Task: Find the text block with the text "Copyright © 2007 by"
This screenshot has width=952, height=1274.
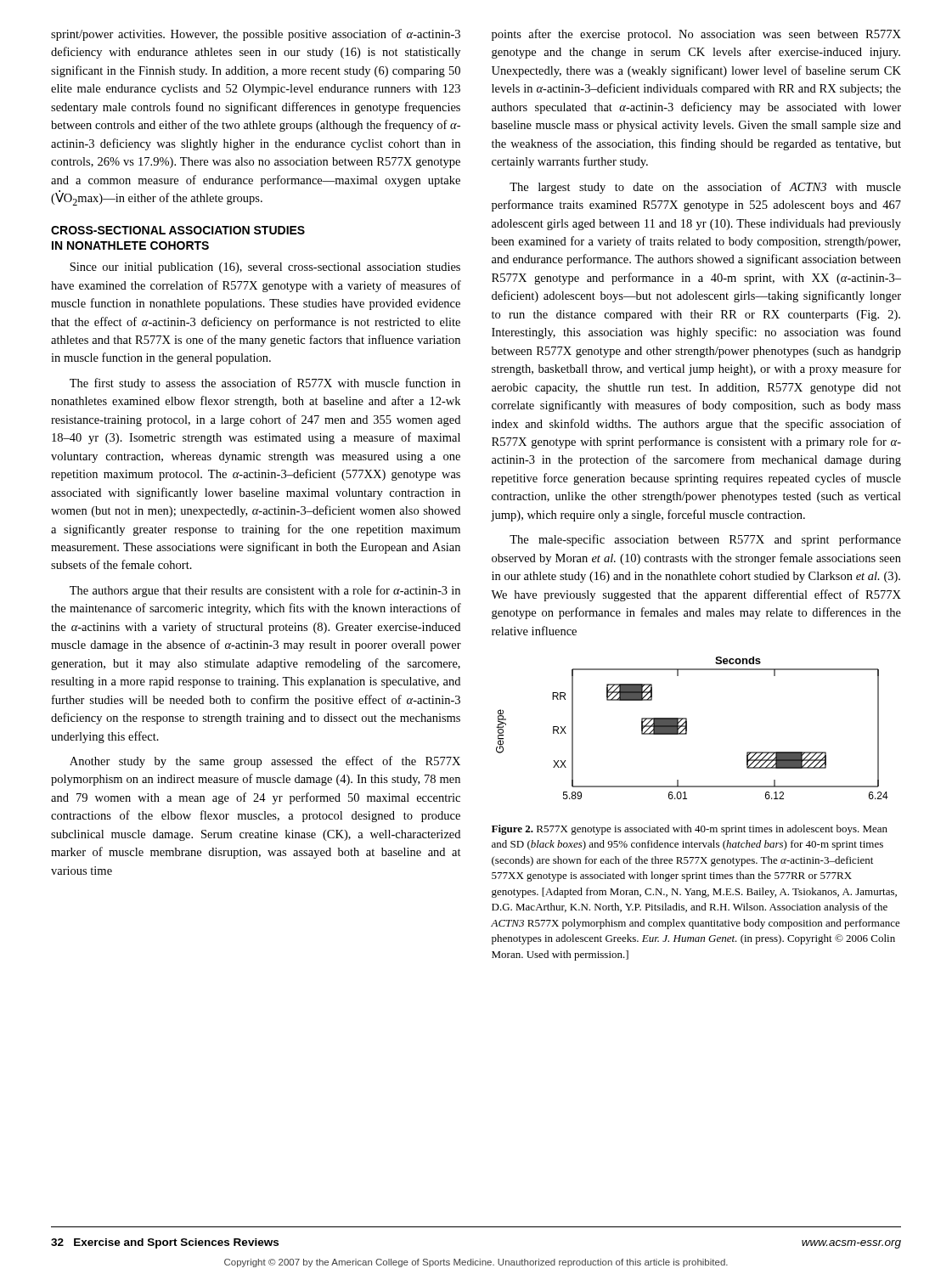Action: 476,1262
